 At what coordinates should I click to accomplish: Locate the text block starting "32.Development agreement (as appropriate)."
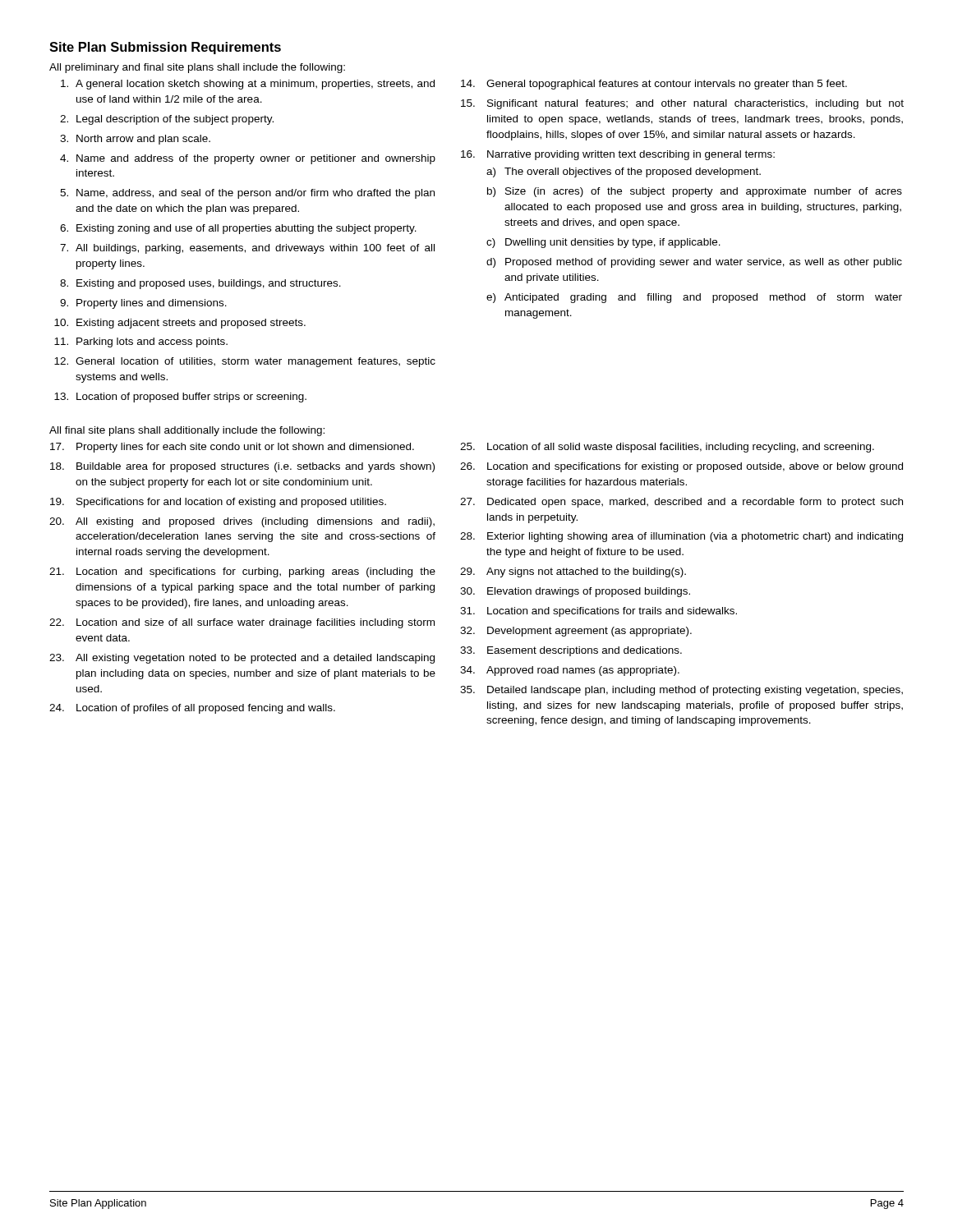682,631
